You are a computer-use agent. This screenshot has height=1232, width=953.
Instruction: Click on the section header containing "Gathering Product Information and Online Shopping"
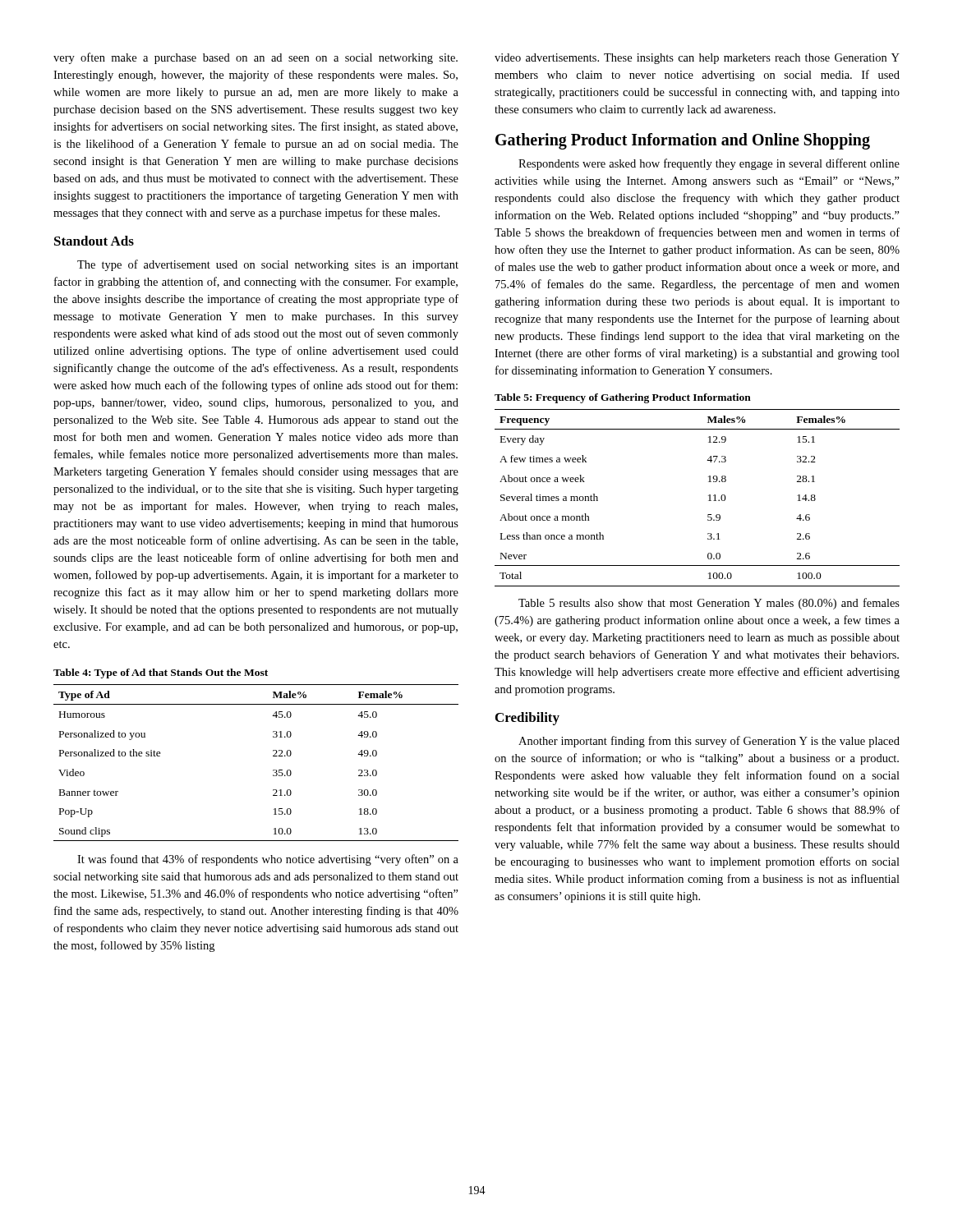tap(682, 140)
